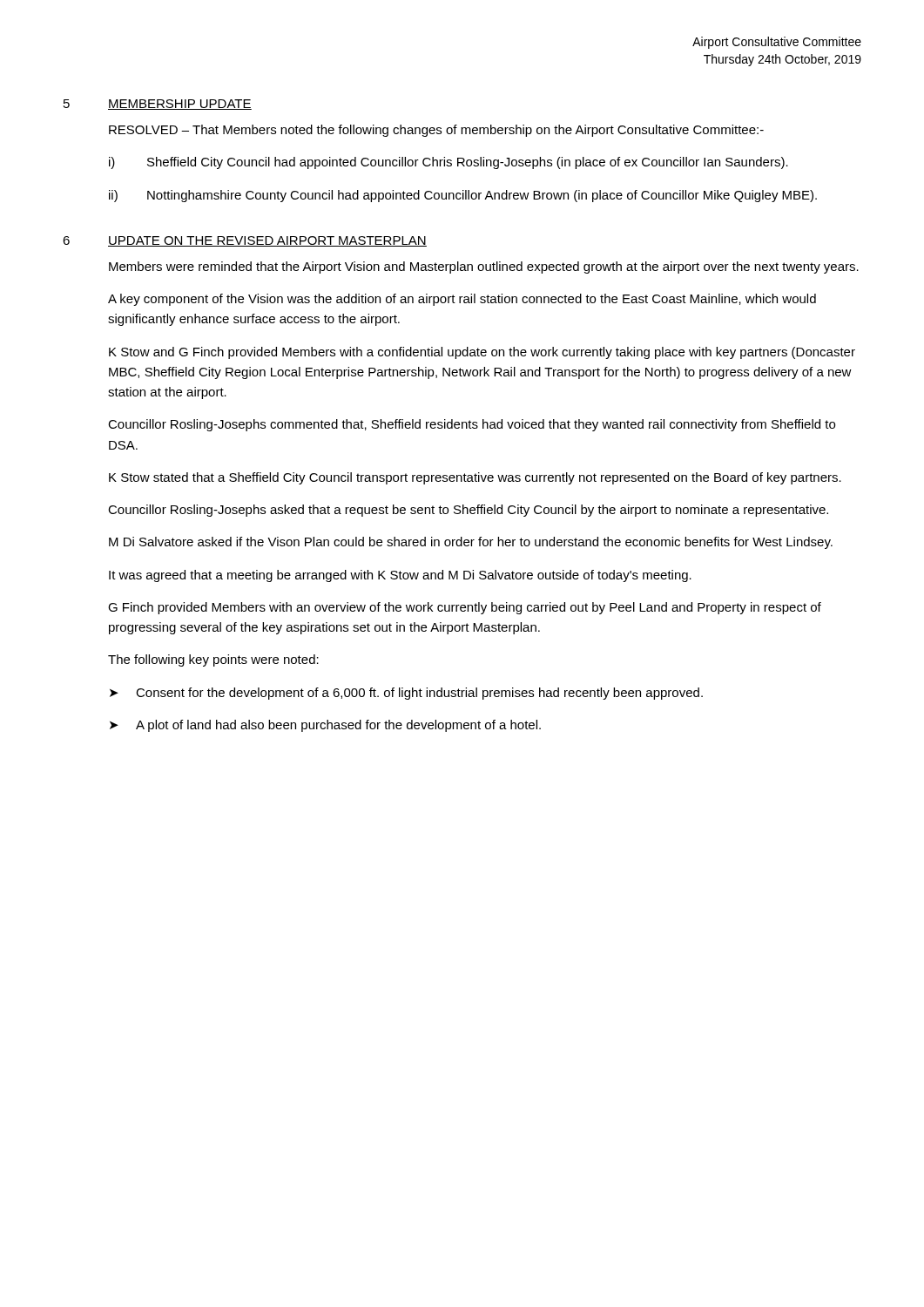Where is the passage that starts "K Stow stated that a Sheffield"?
This screenshot has width=924, height=1307.
coord(475,477)
